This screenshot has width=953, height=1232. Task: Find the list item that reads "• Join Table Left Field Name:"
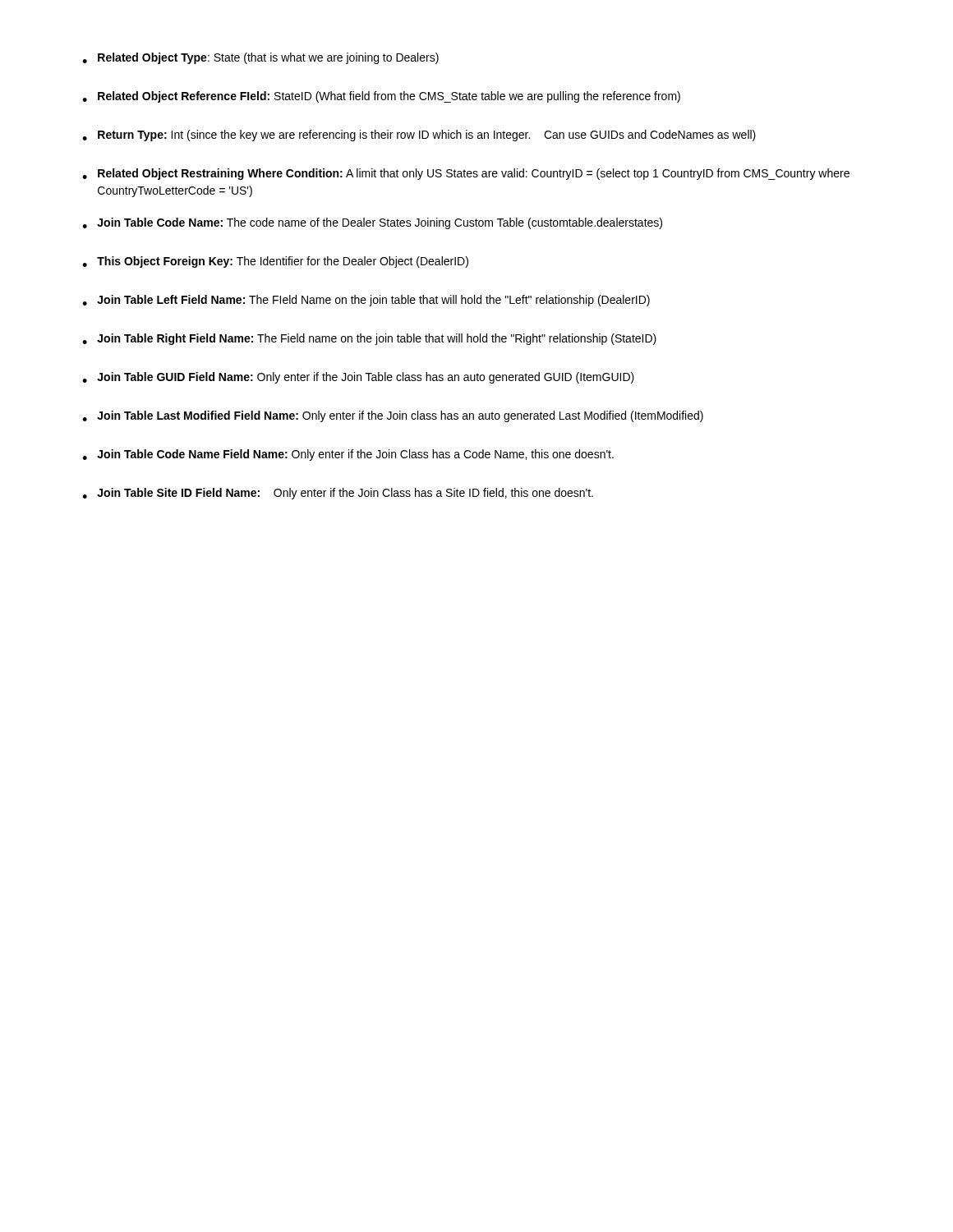366,304
